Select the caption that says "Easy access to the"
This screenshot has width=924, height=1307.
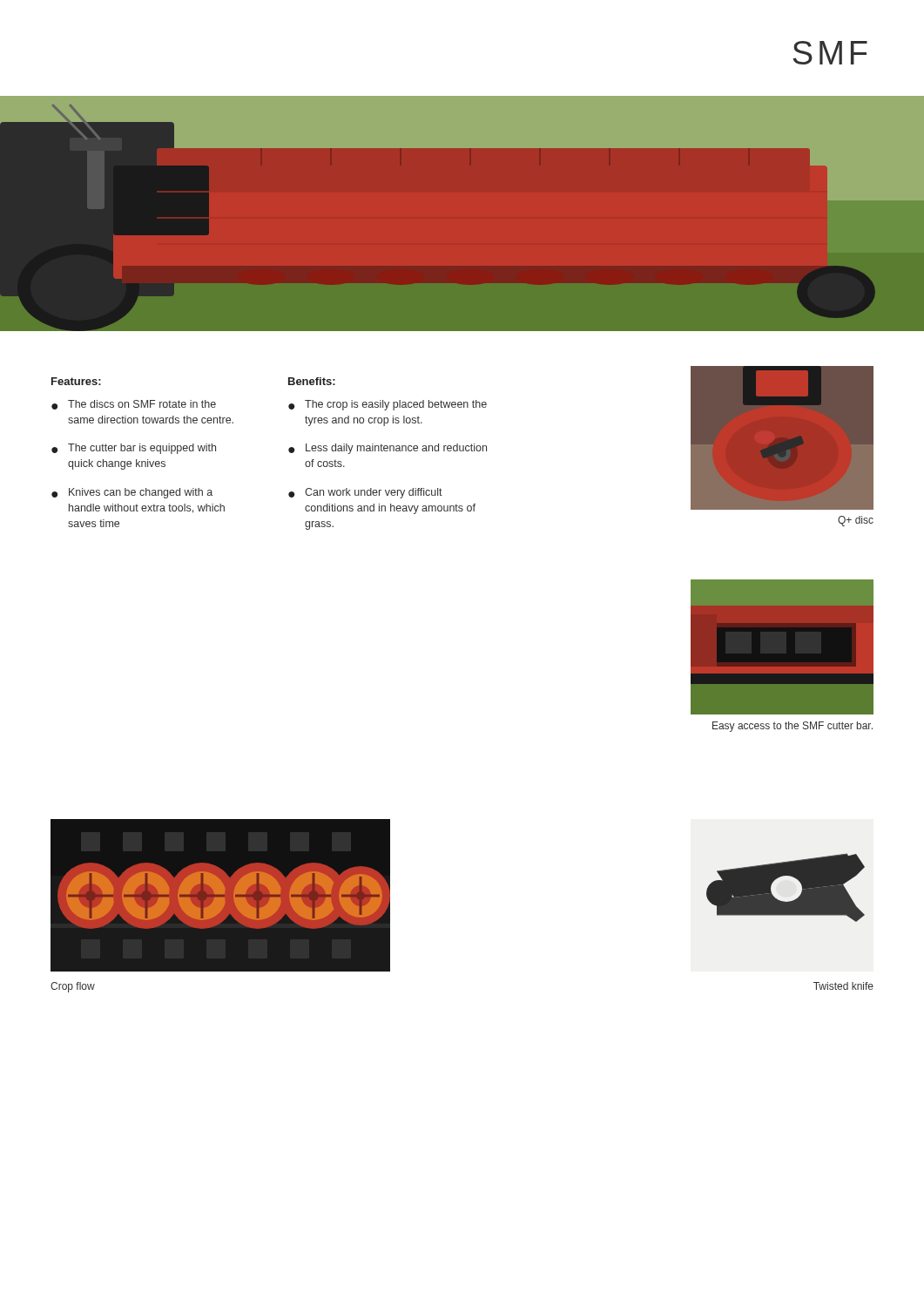tap(792, 726)
